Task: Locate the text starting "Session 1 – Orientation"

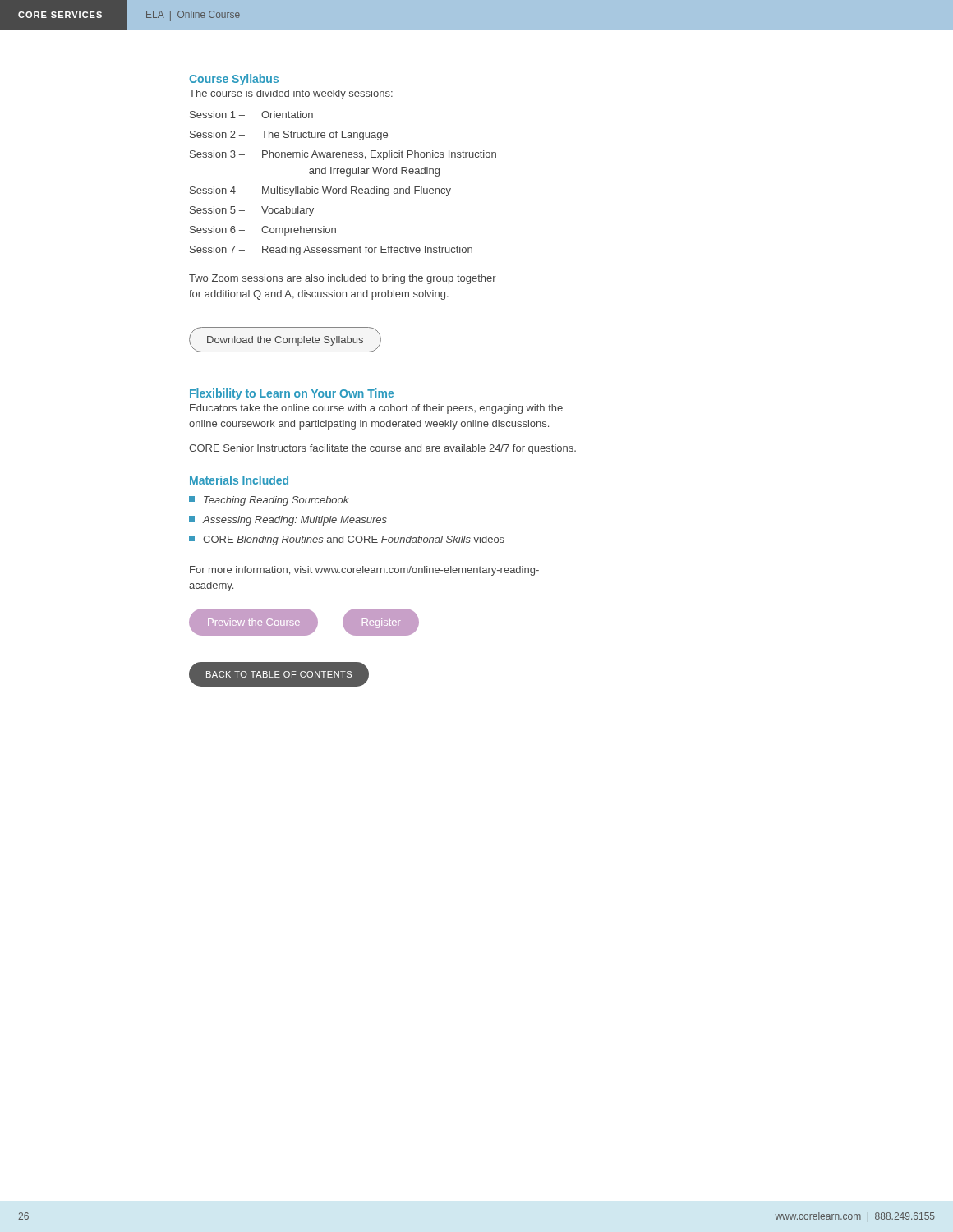Action: (251, 115)
